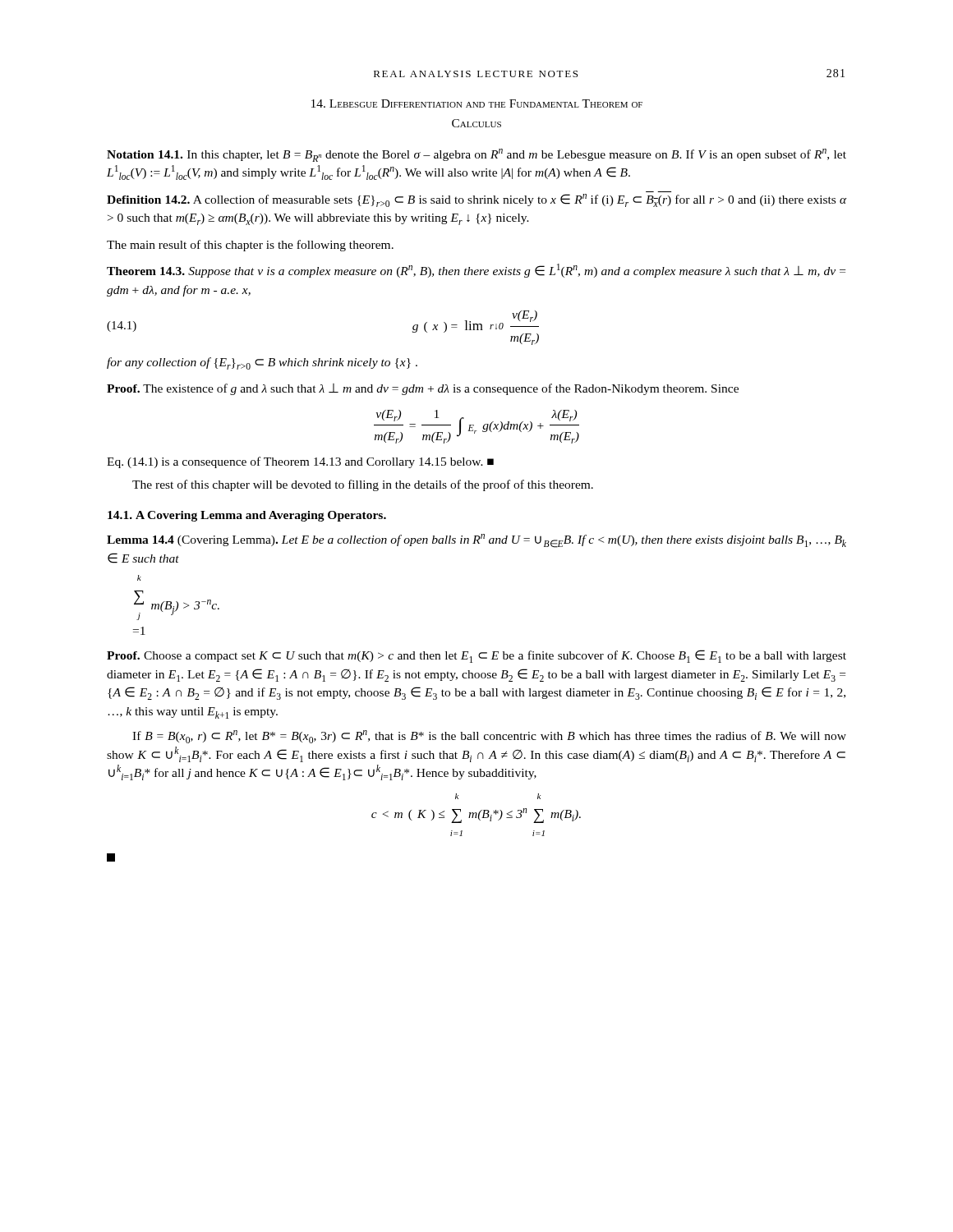Where is the passage that starts "The rest of this chapter will be"?
Image resolution: width=953 pixels, height=1232 pixels.
[363, 484]
